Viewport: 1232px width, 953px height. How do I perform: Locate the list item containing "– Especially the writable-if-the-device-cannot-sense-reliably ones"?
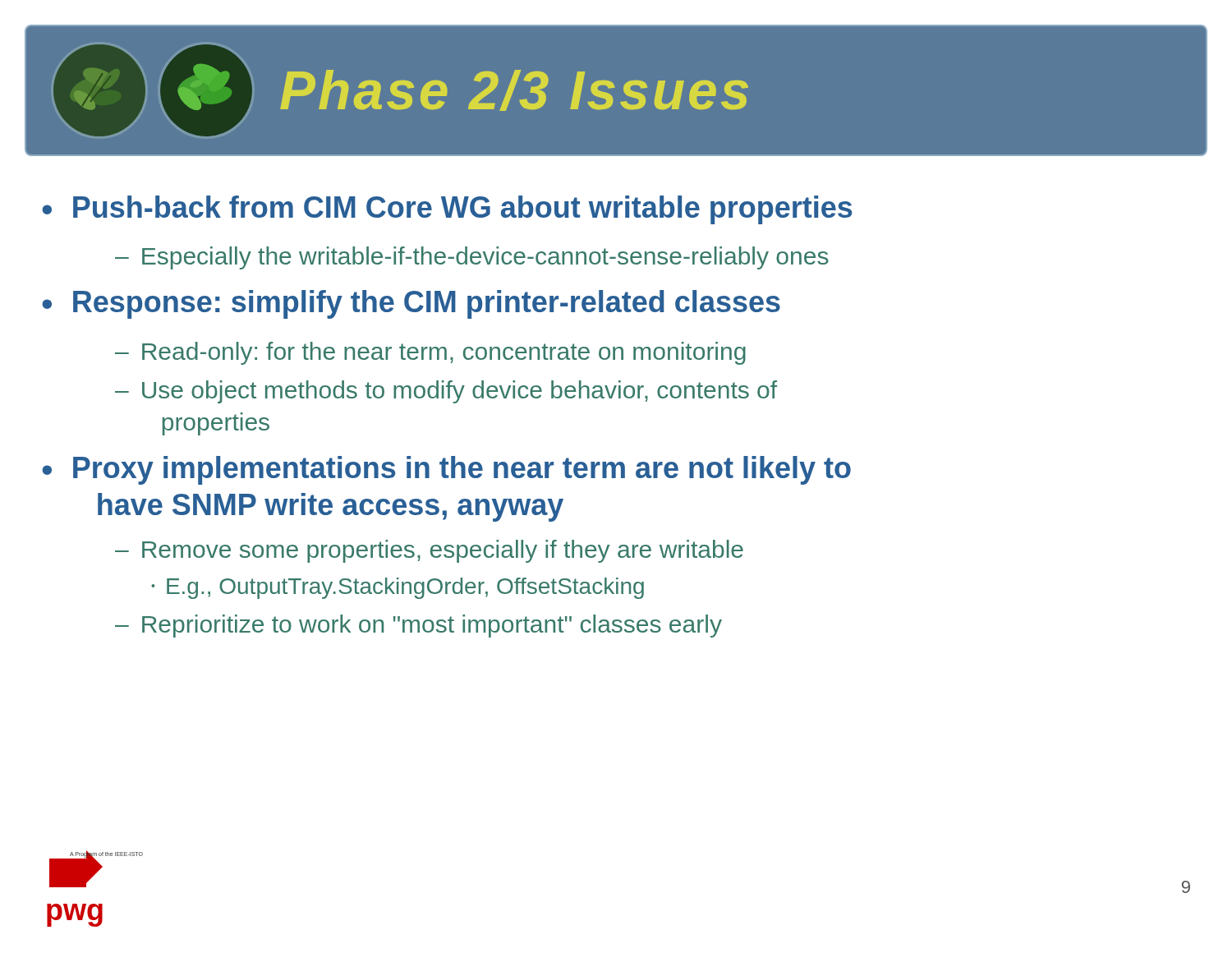472,256
